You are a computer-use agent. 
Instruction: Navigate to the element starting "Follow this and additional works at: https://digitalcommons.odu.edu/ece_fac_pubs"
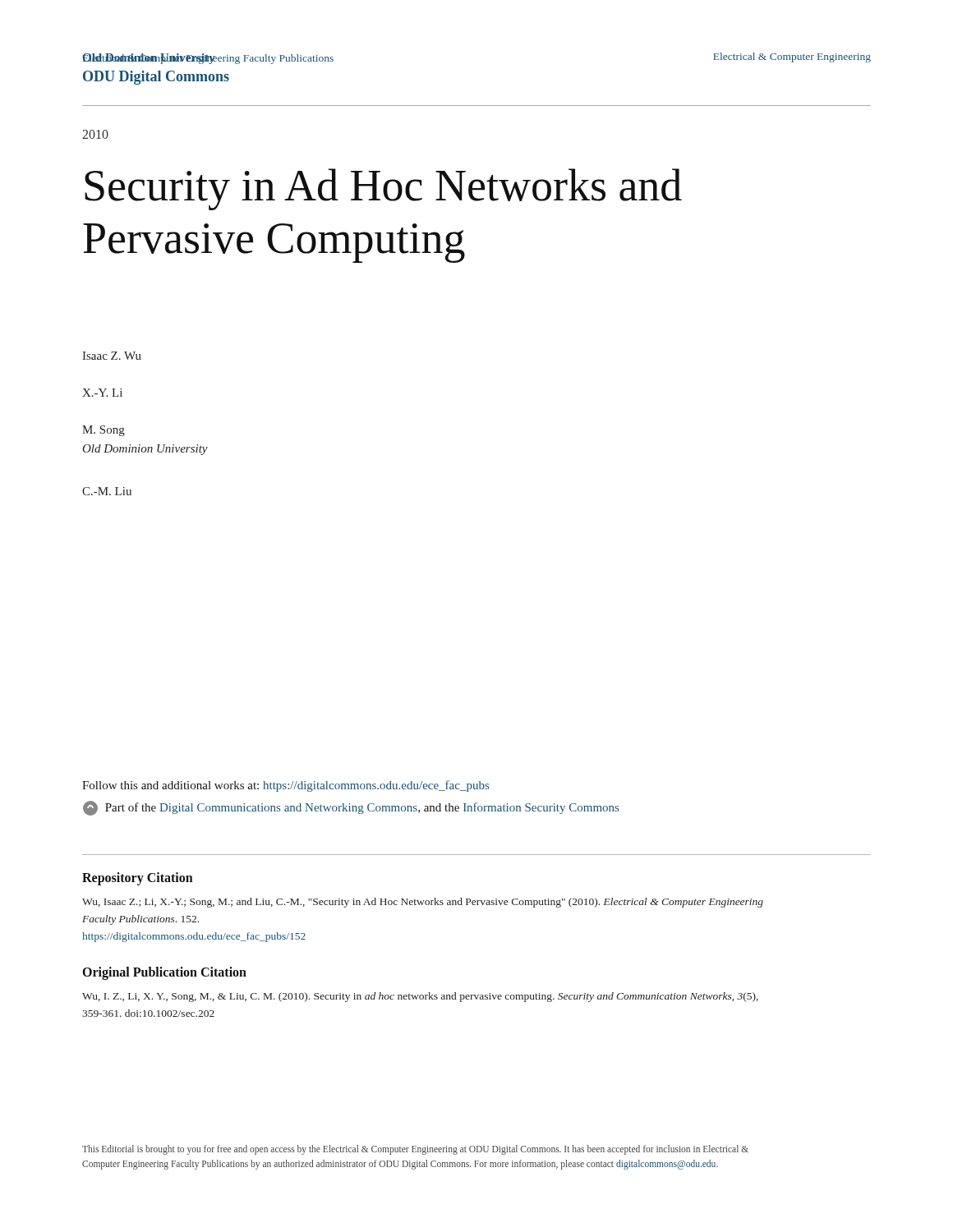pyautogui.click(x=286, y=785)
